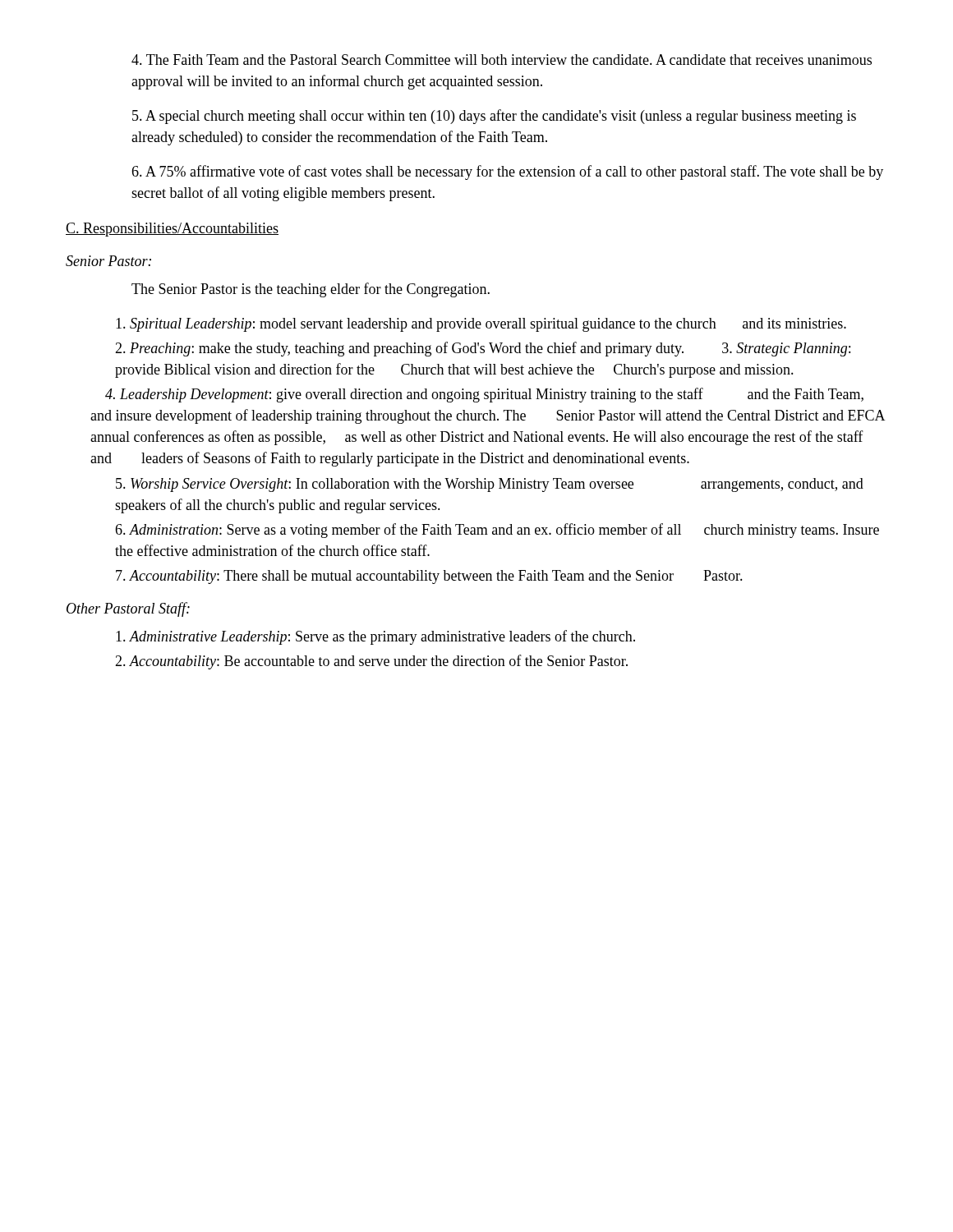
Task: Find the block on this page that starts "6. Administration: Serve as a voting"
Action: click(x=501, y=540)
